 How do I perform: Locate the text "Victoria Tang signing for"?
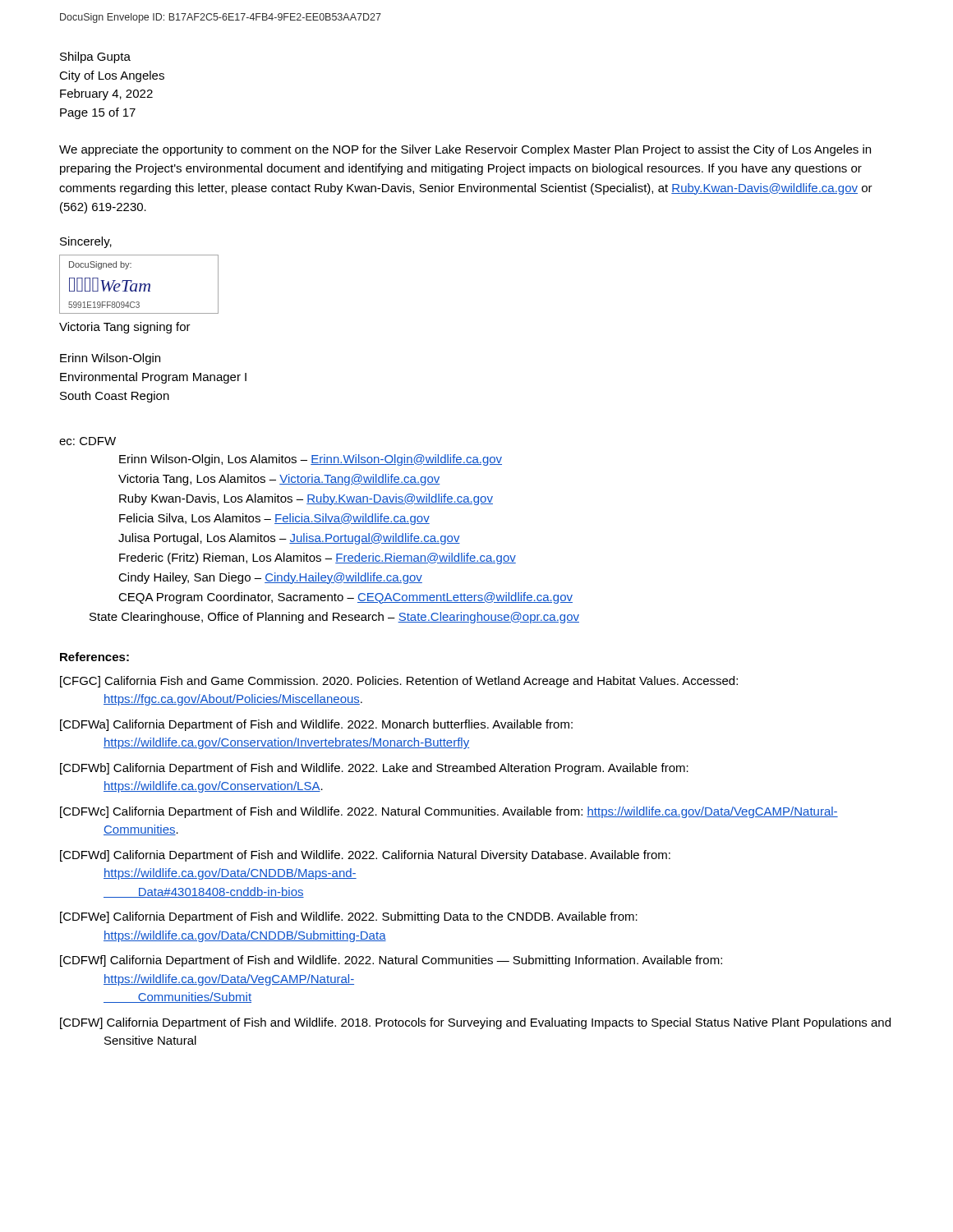click(x=125, y=326)
